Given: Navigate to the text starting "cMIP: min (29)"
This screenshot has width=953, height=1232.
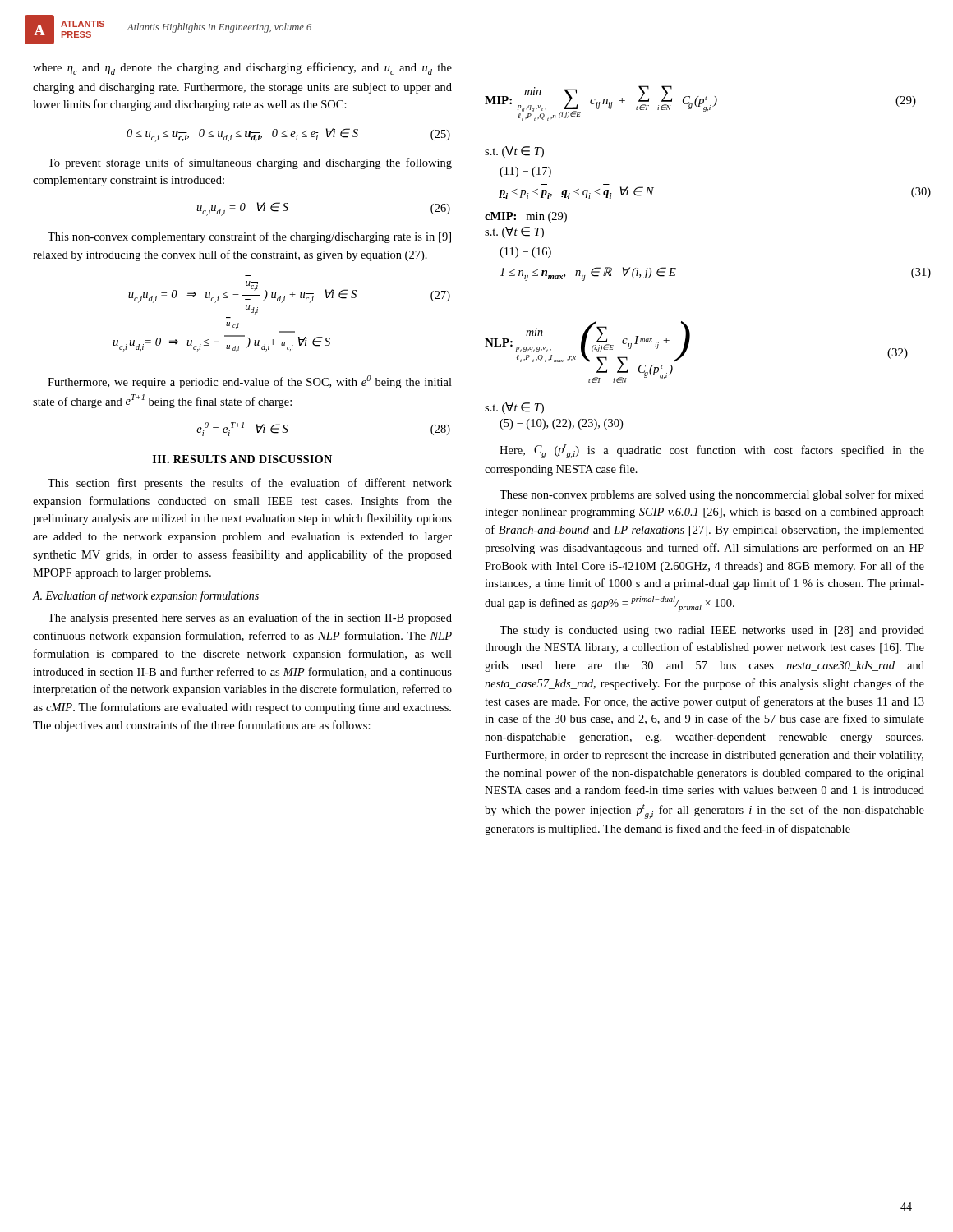Looking at the screenshot, I should click(526, 216).
